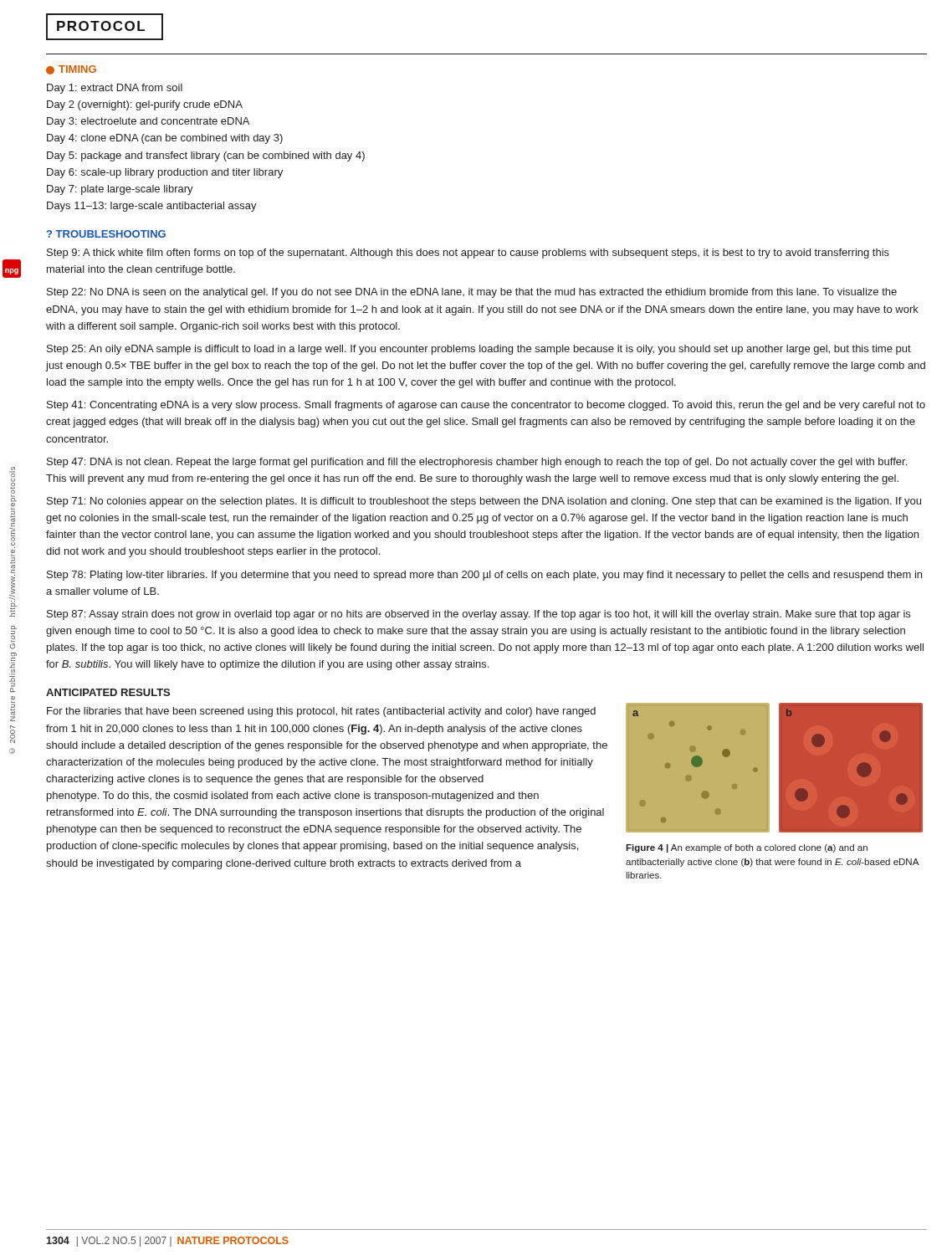Select the text block starting "Step 9: A thick white"
952x1255 pixels.
click(468, 261)
